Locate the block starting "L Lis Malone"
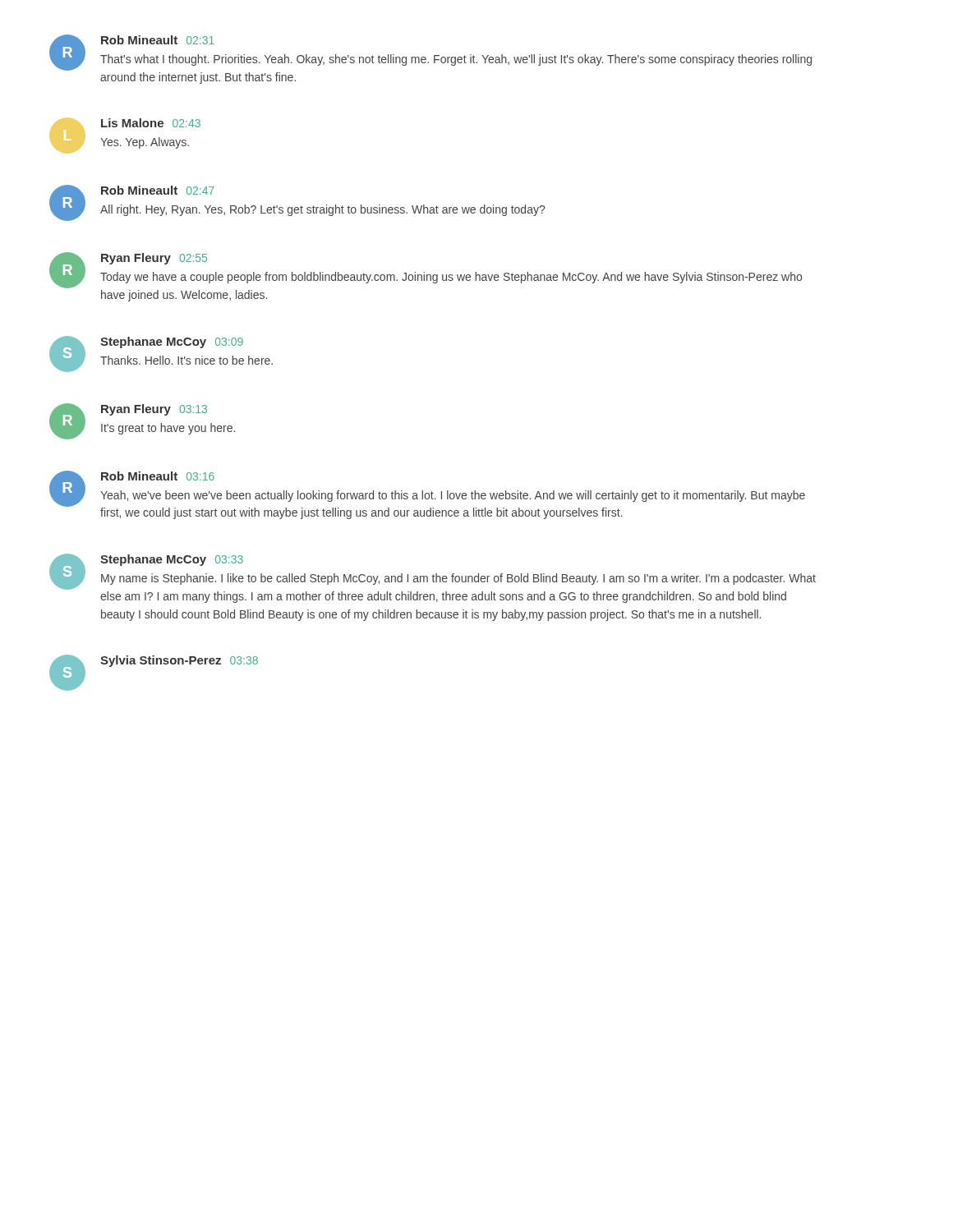This screenshot has width=953, height=1232. [125, 135]
